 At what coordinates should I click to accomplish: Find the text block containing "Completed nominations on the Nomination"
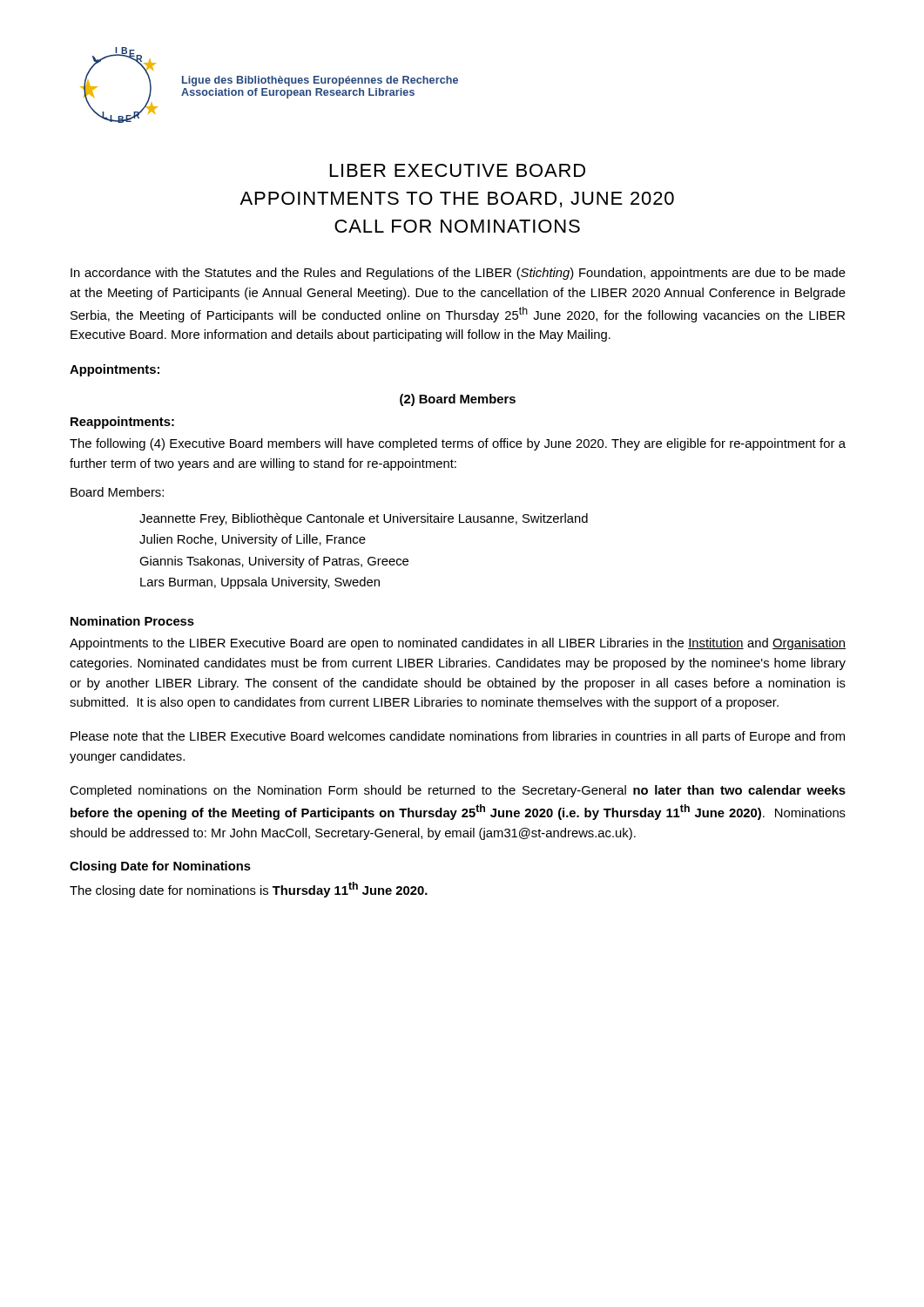pyautogui.click(x=458, y=812)
